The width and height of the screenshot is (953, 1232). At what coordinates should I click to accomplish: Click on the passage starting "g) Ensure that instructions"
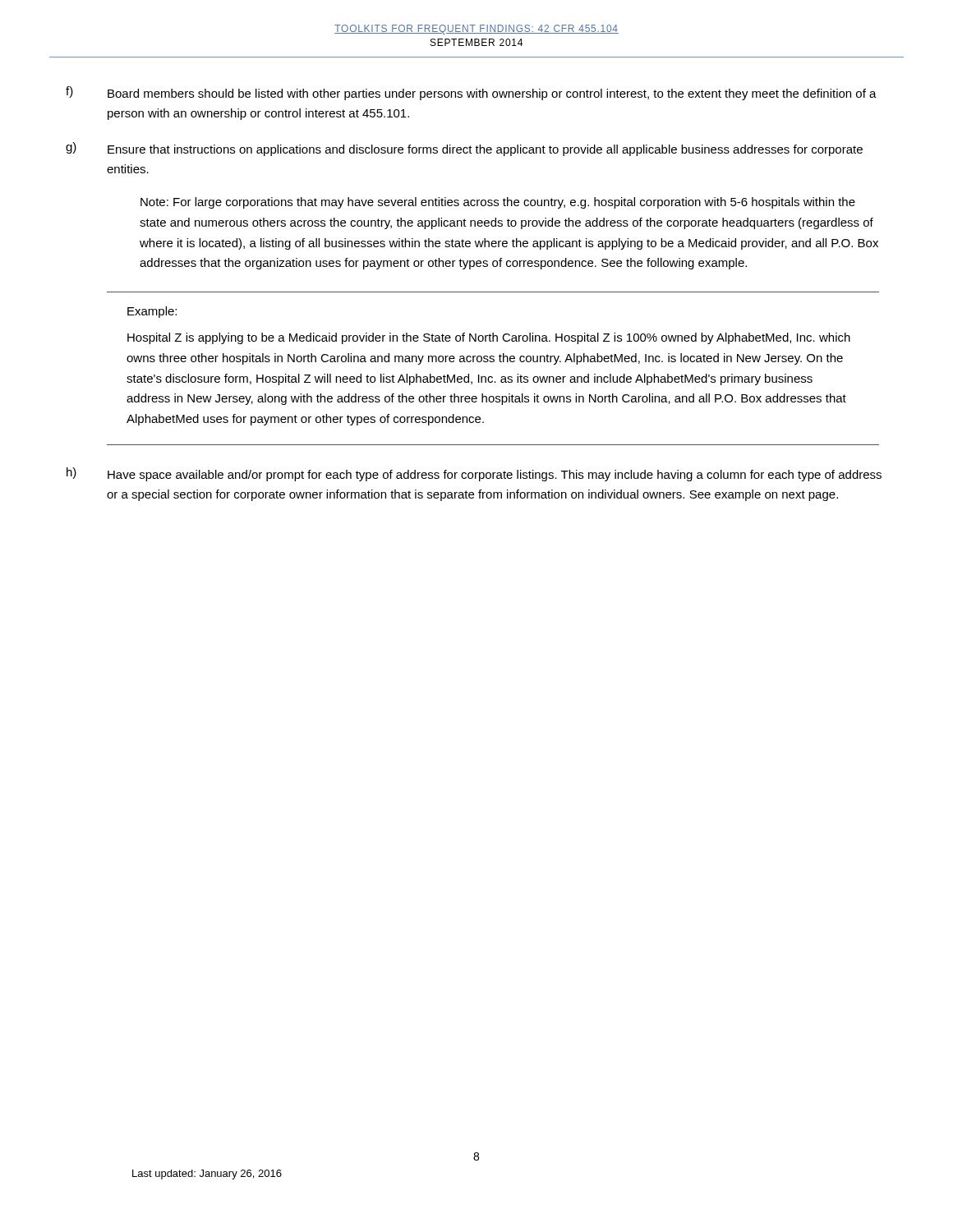(x=476, y=159)
